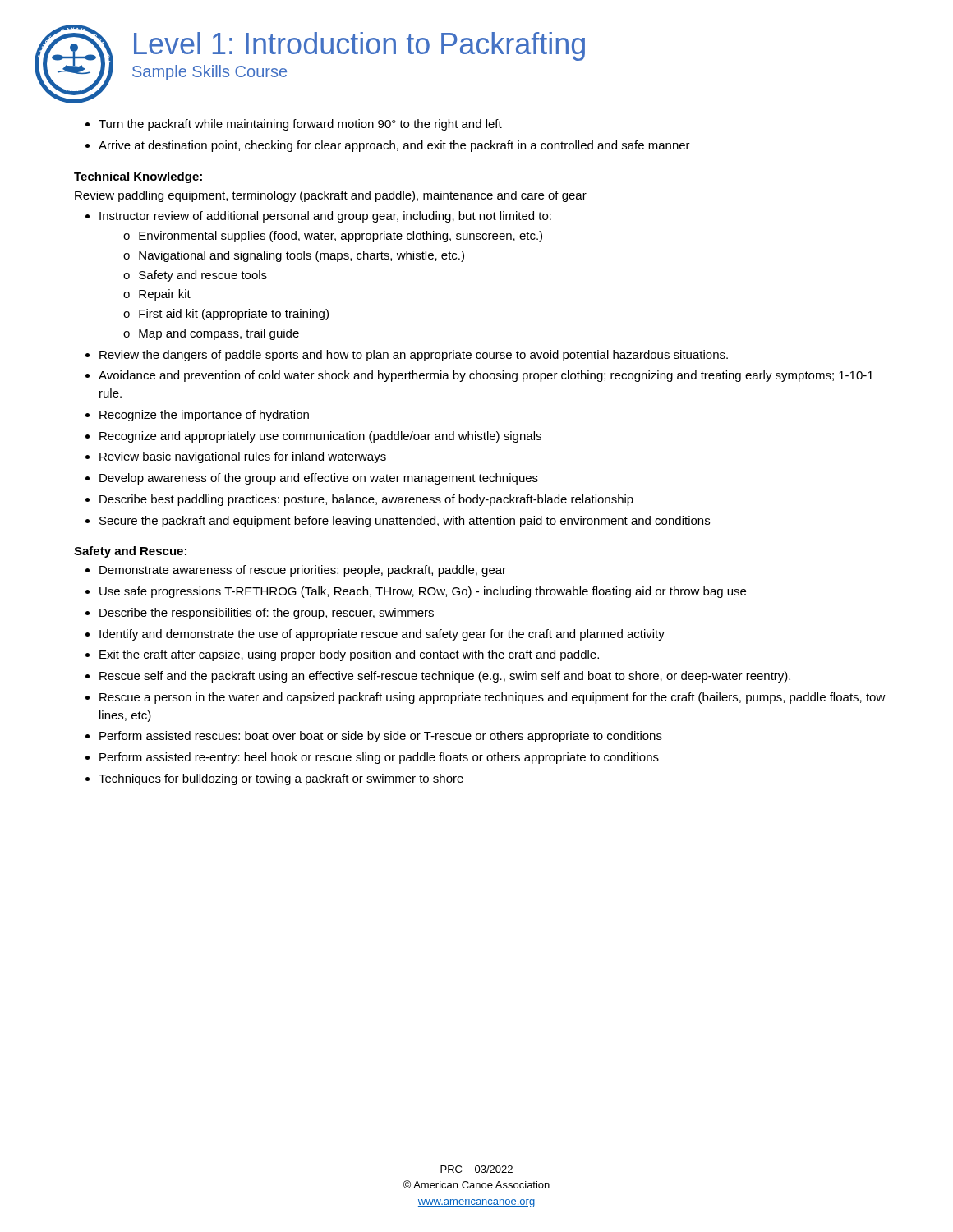
Task: Locate the list item with the text "Develop awareness of the group and effective on"
Action: pyautogui.click(x=318, y=478)
